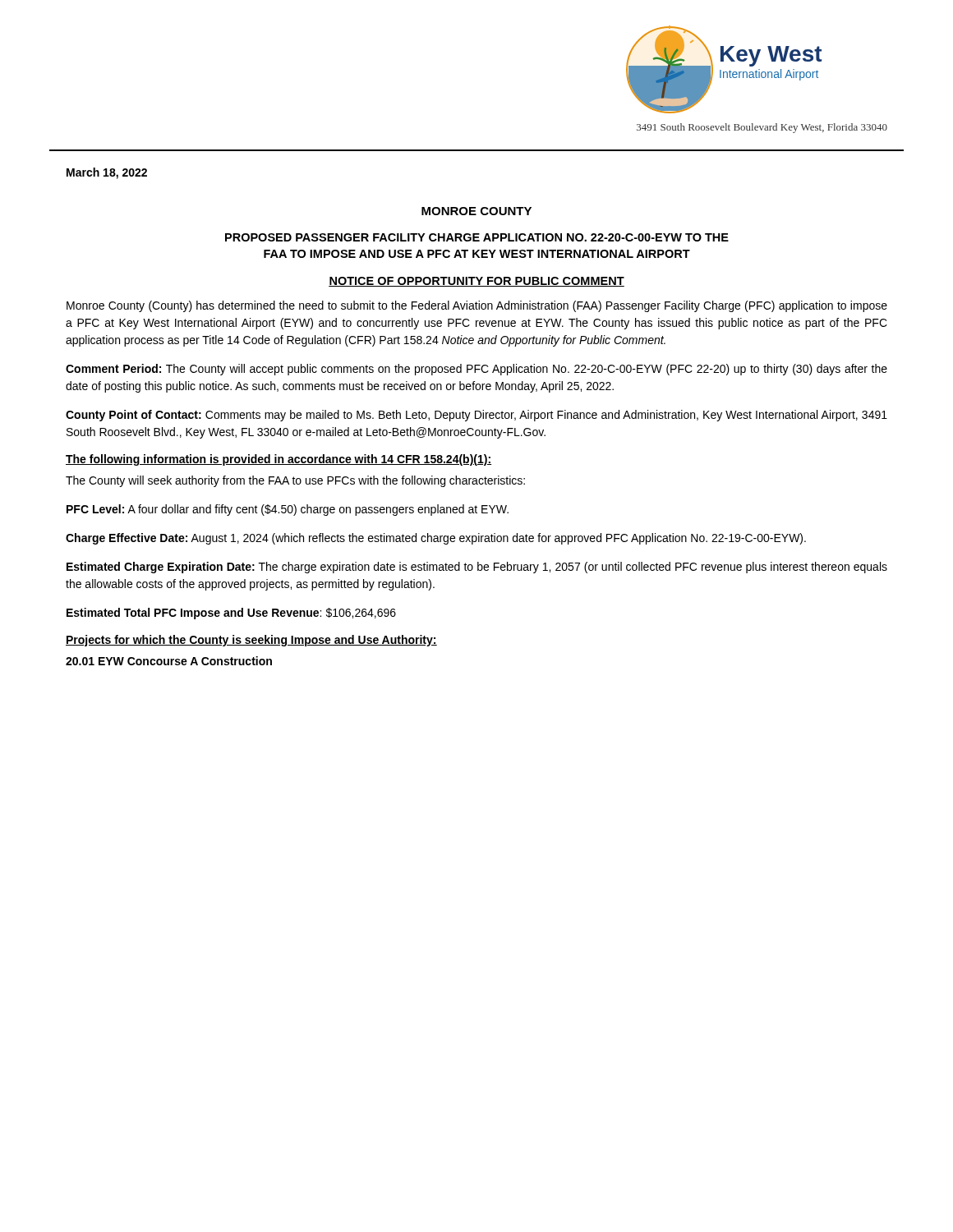Image resolution: width=953 pixels, height=1232 pixels.
Task: Point to the block starting "Estimated Charge Expiration Date:"
Action: (476, 575)
